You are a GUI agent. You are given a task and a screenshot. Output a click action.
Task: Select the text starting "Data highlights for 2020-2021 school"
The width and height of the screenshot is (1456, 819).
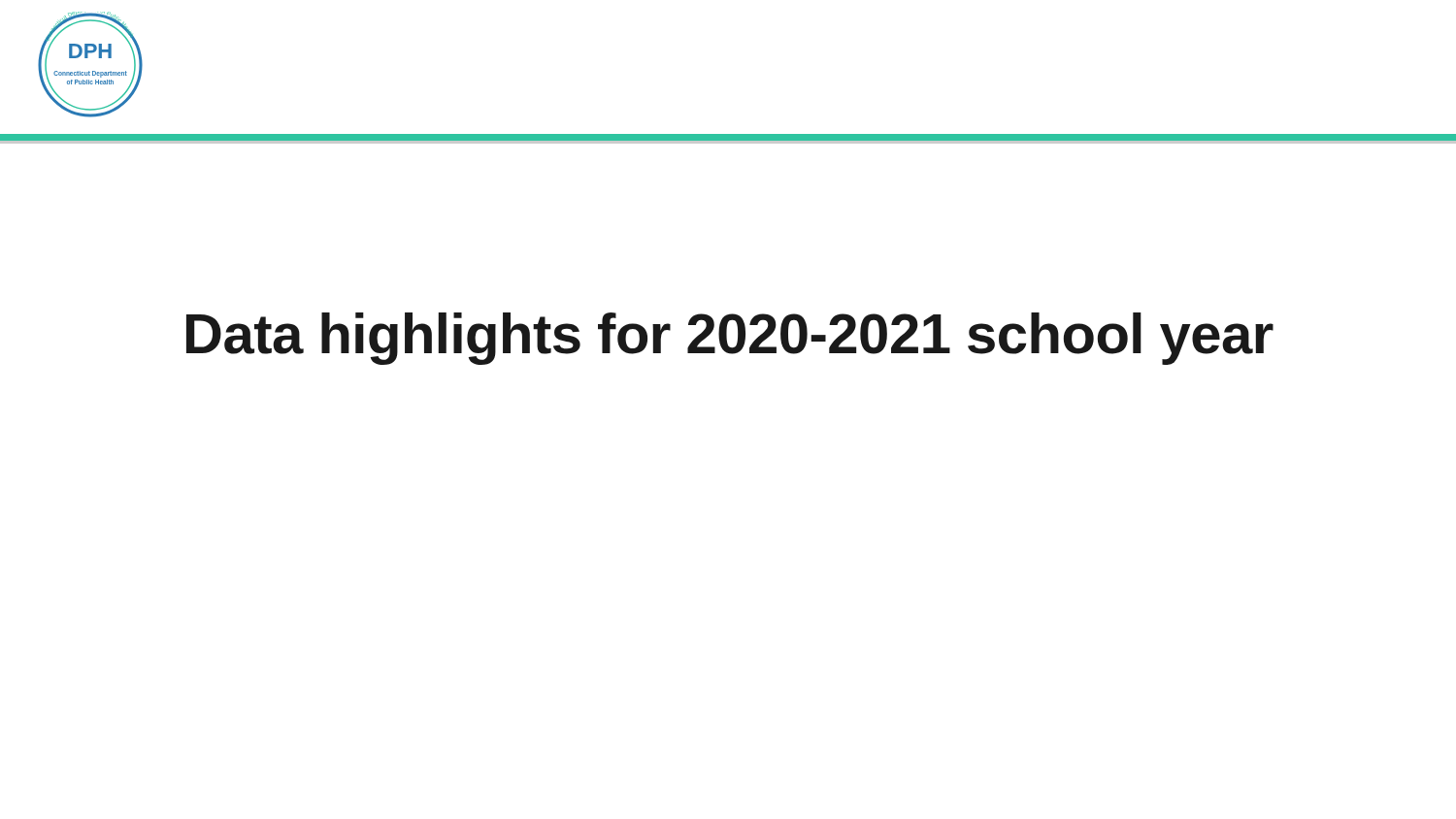tap(728, 333)
